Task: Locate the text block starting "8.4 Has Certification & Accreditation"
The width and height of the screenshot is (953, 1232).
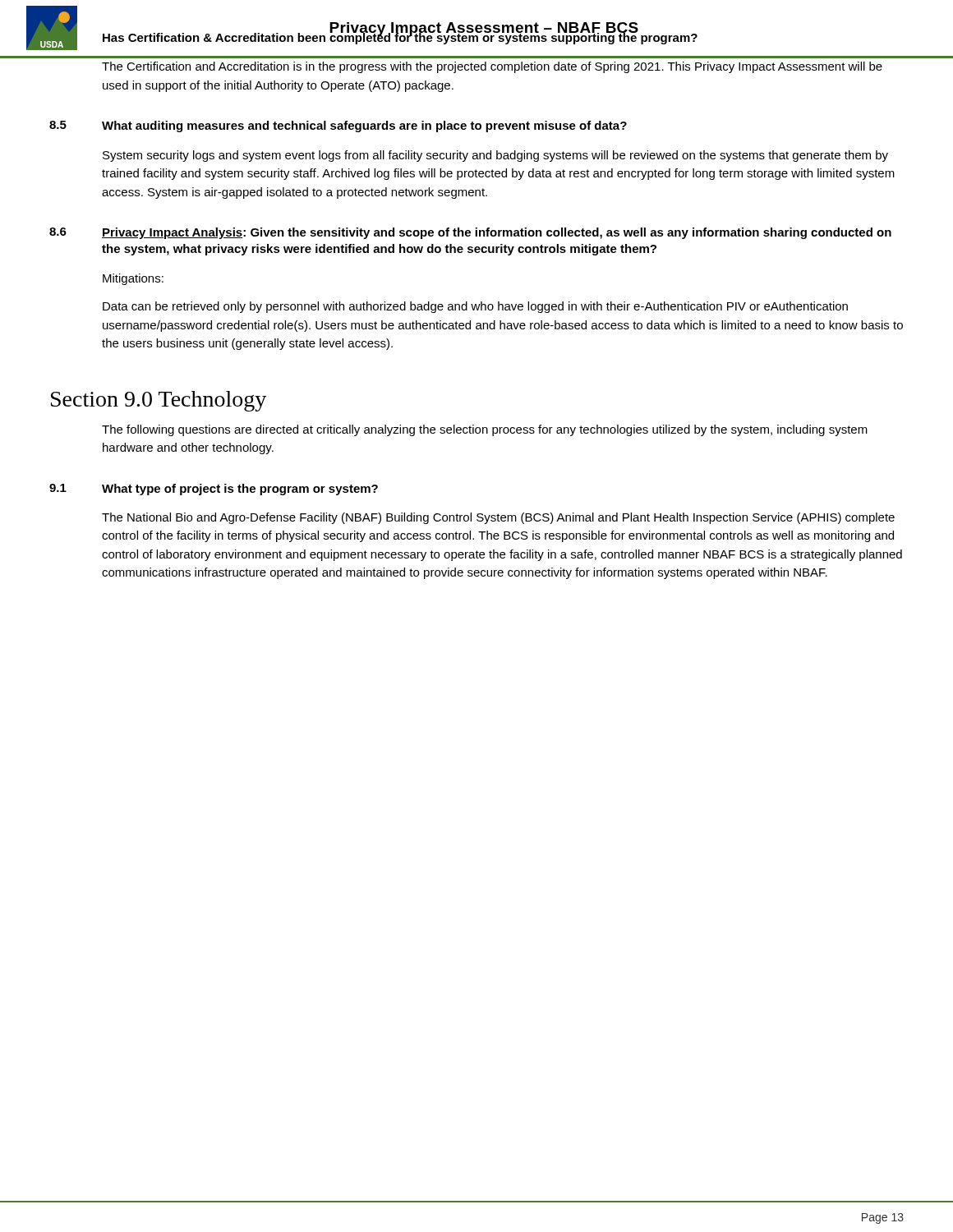Action: tap(476, 38)
